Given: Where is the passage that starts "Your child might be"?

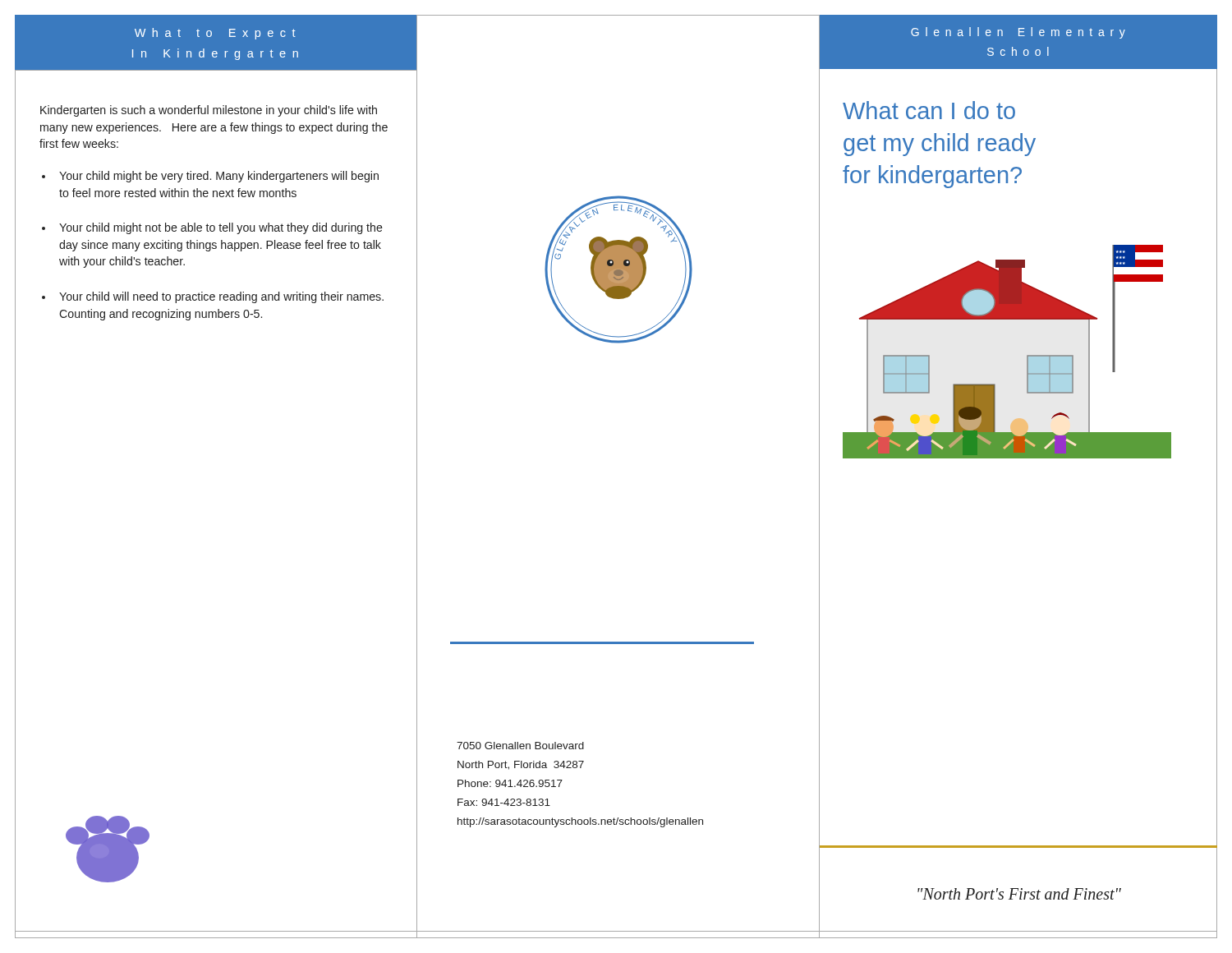Looking at the screenshot, I should tap(219, 184).
